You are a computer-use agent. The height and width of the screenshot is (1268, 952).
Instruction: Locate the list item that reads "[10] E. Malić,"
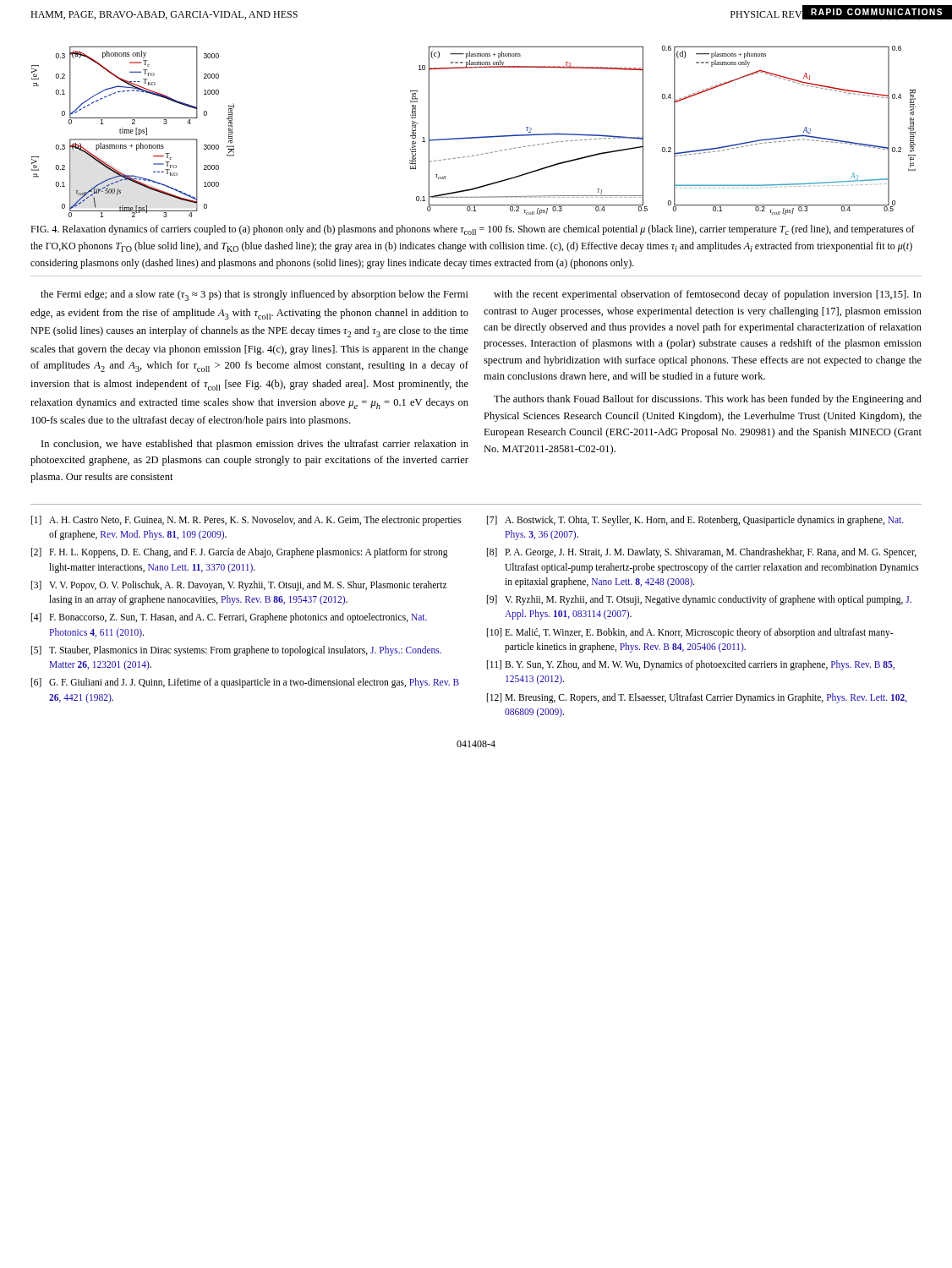(x=704, y=640)
